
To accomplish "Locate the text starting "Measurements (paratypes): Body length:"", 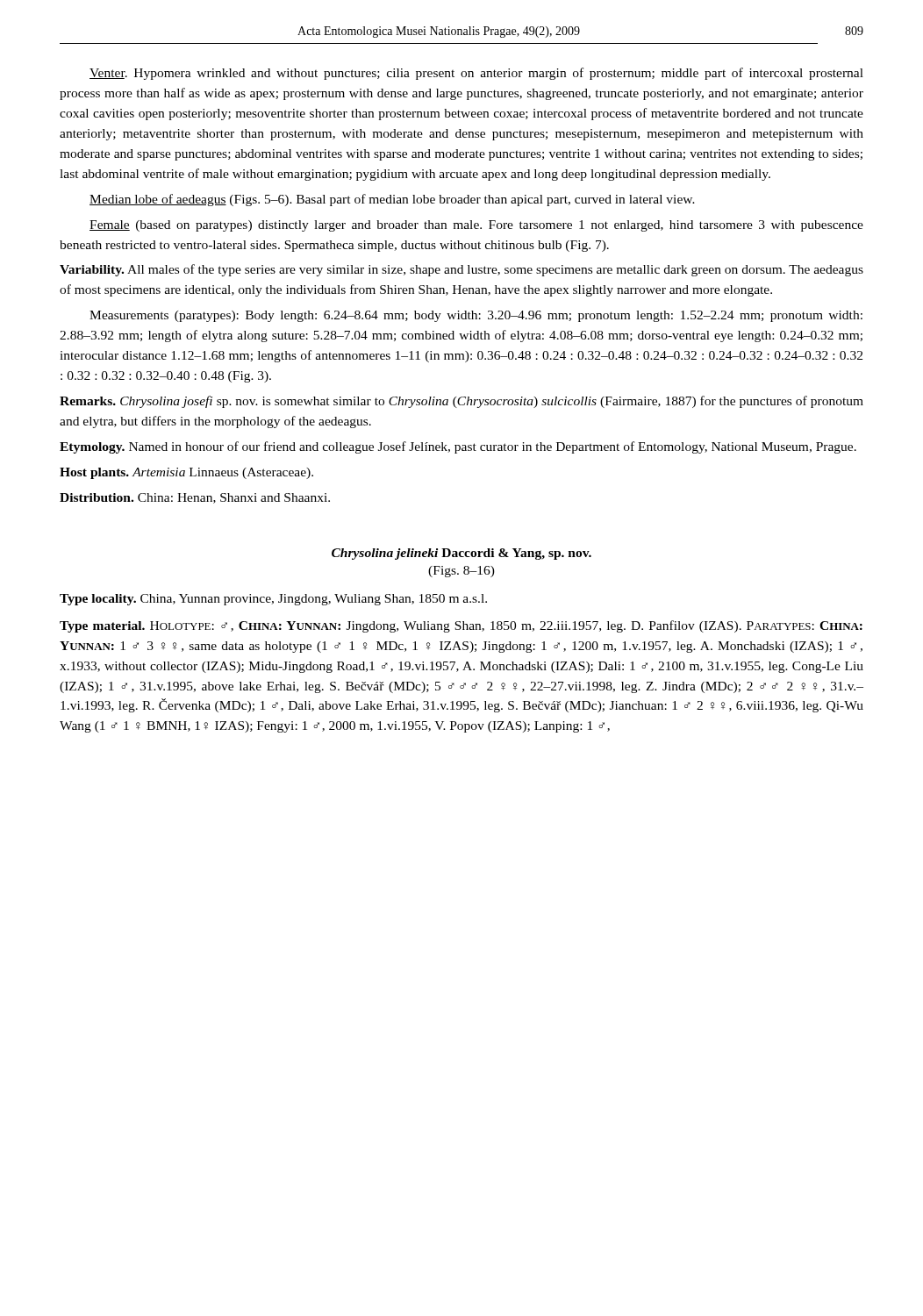I will (x=462, y=346).
